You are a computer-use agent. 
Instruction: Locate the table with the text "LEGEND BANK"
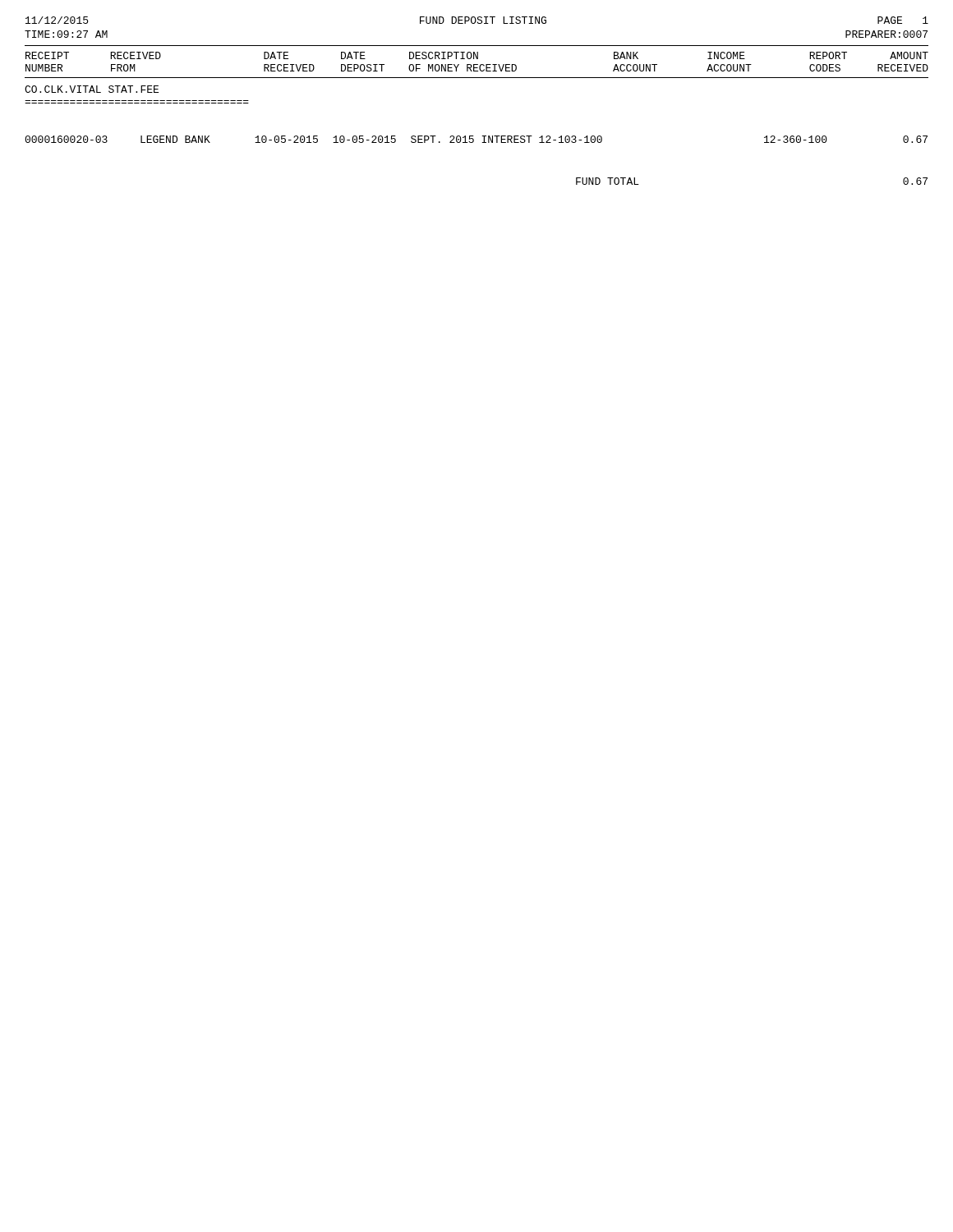point(476,140)
